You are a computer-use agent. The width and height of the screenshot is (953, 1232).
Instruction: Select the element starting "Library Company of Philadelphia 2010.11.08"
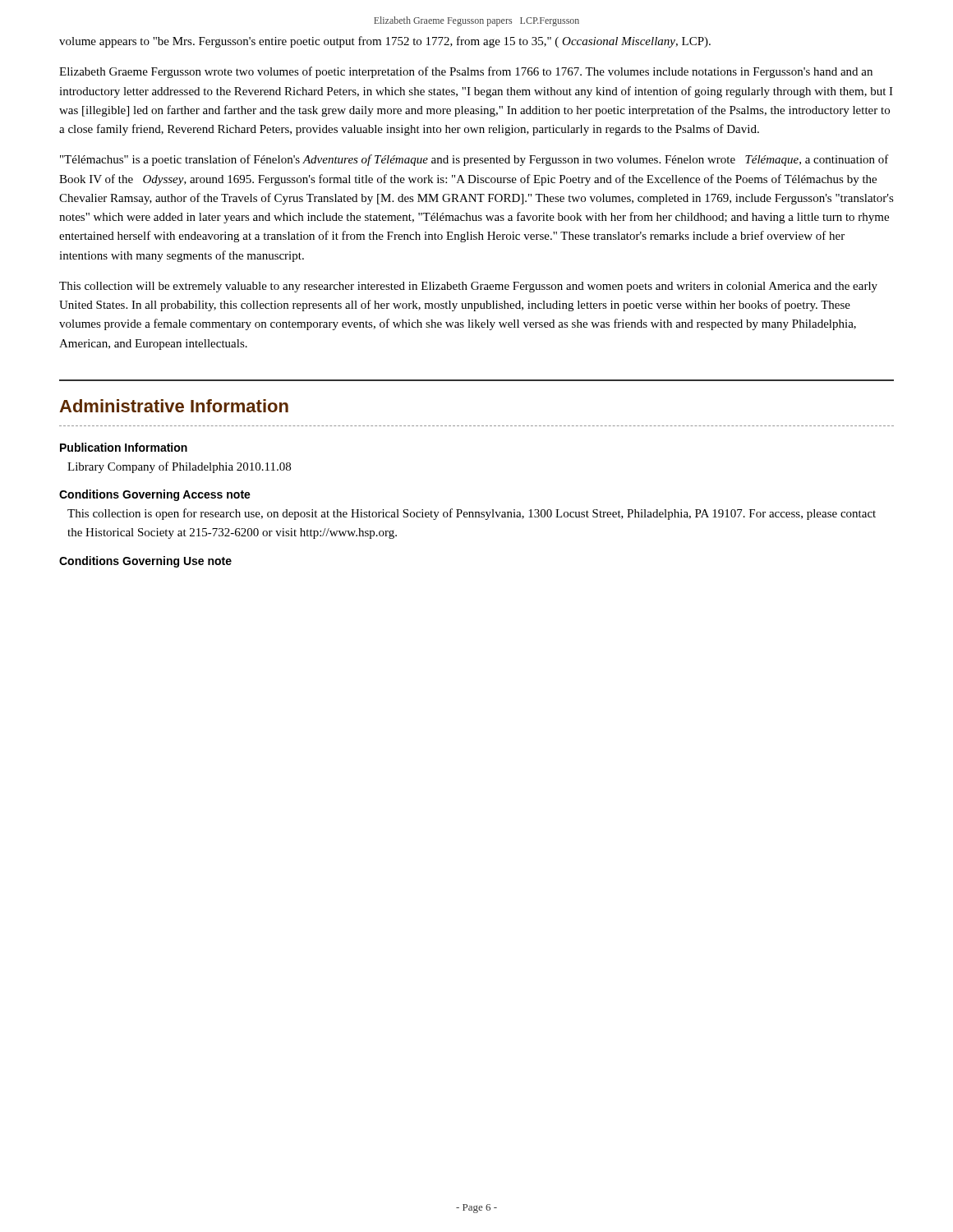tap(179, 466)
